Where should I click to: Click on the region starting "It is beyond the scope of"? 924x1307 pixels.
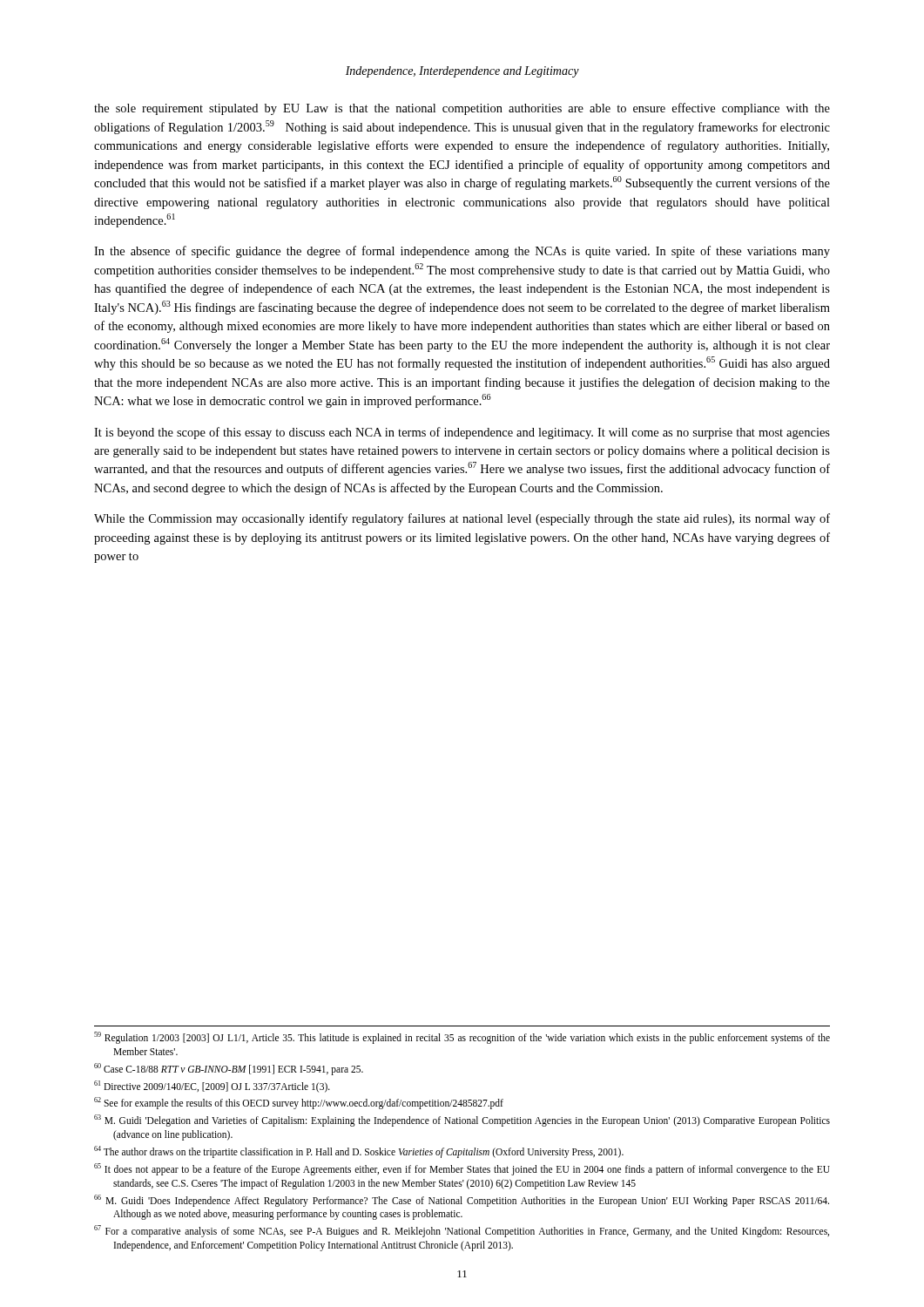coord(462,460)
